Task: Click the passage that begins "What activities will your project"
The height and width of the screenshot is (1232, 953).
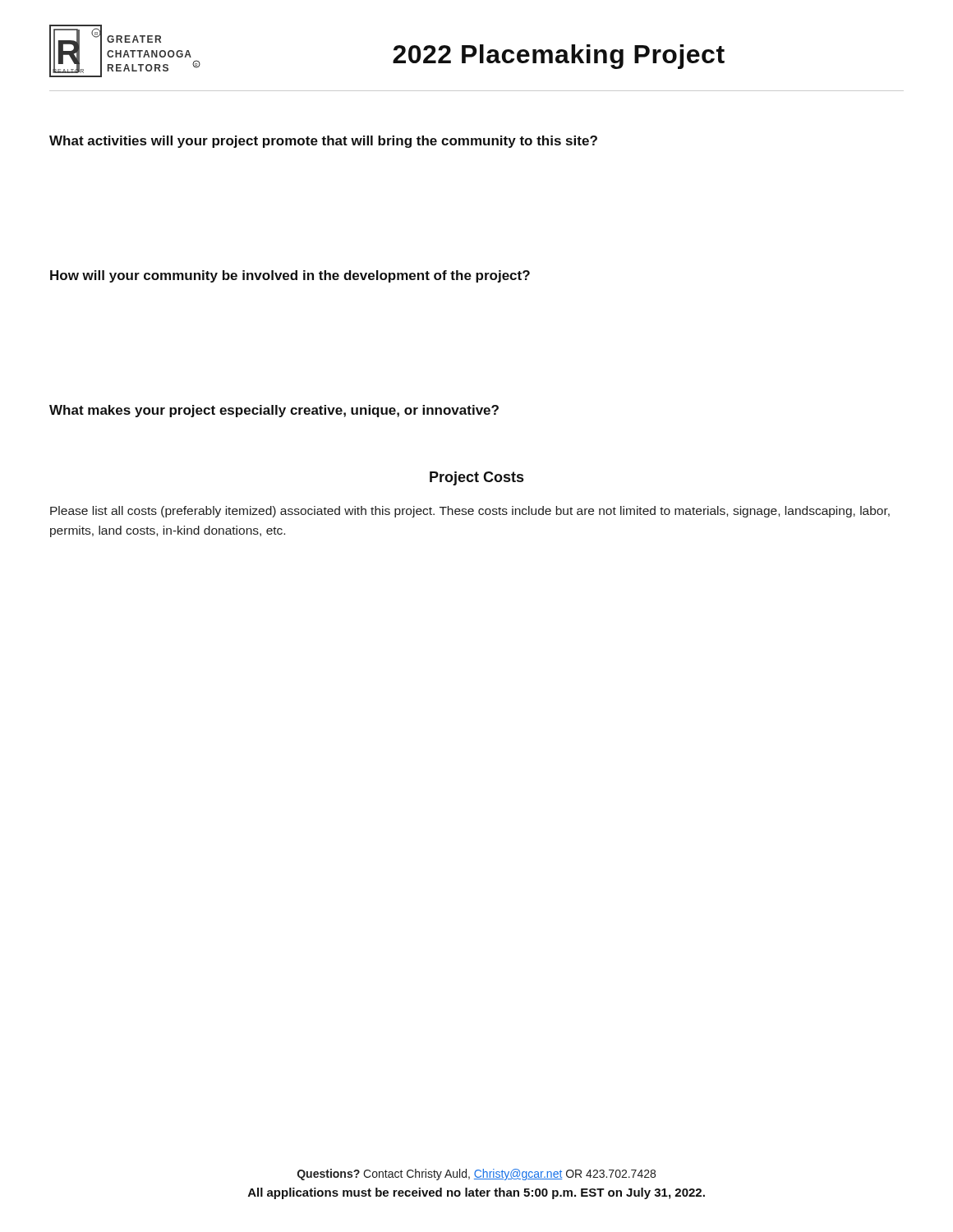Action: click(x=476, y=141)
